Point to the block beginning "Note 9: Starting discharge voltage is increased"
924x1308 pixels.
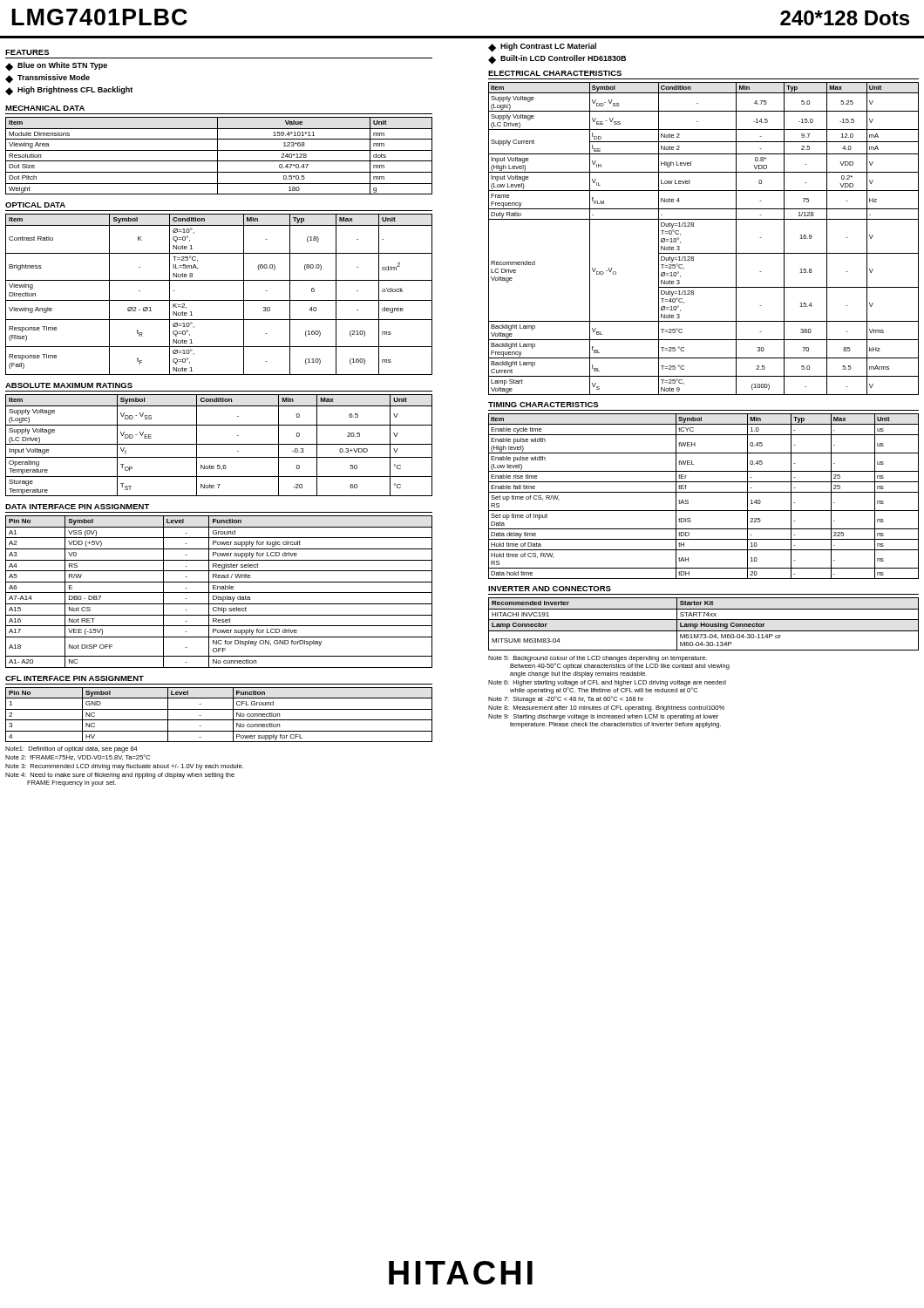(605, 720)
